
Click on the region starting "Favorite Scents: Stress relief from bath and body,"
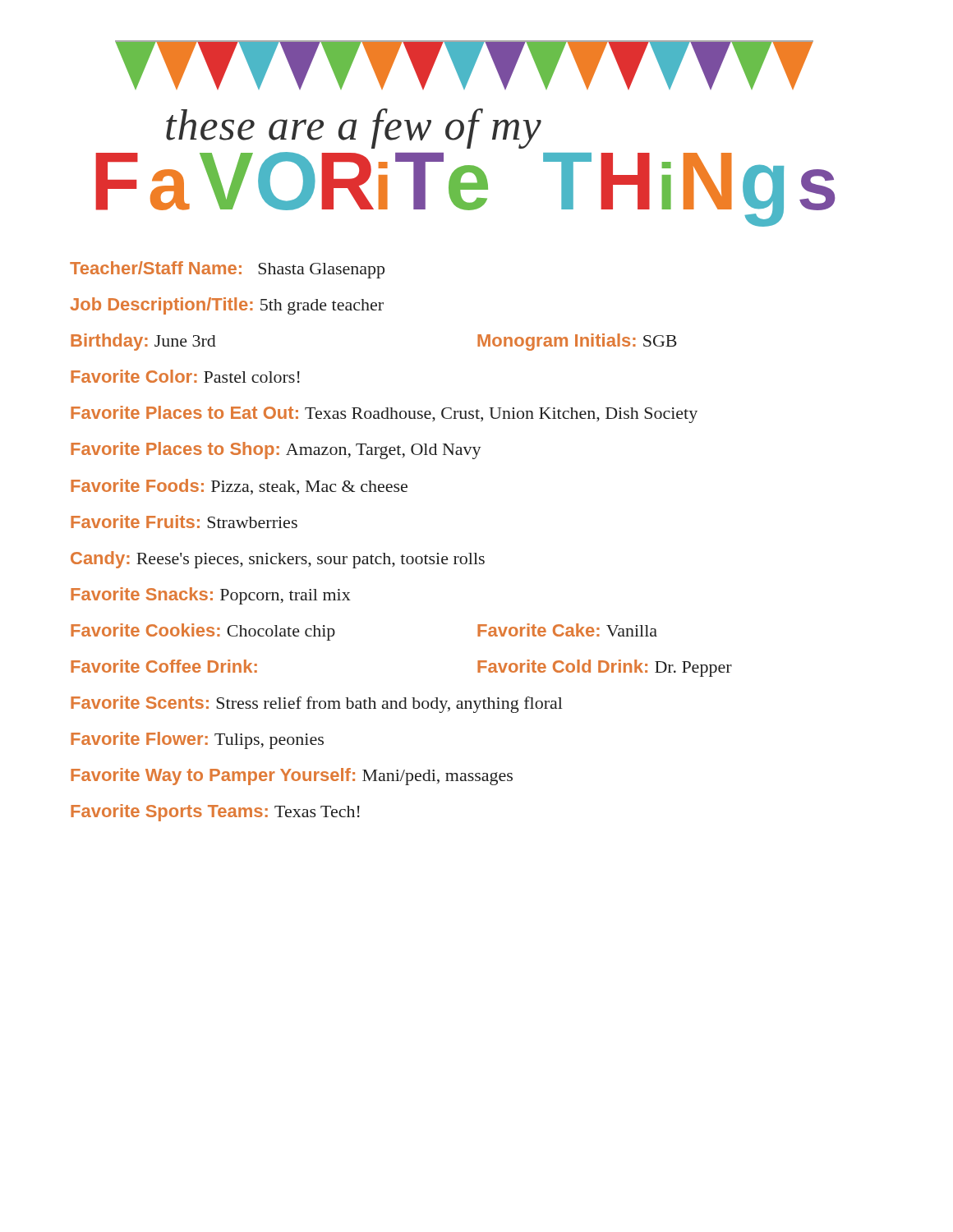[316, 703]
